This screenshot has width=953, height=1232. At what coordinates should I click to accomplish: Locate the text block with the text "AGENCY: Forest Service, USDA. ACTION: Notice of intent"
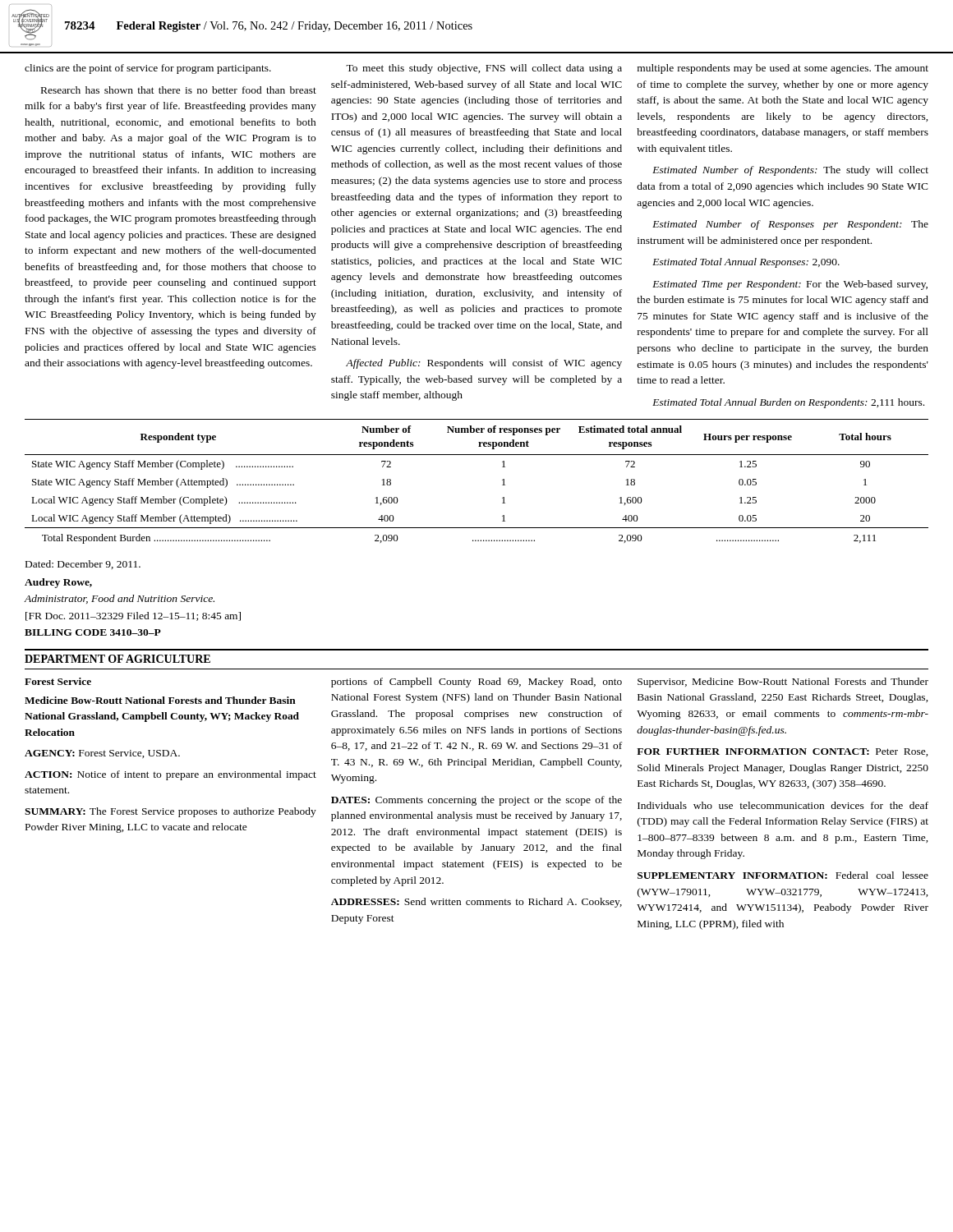tap(170, 790)
